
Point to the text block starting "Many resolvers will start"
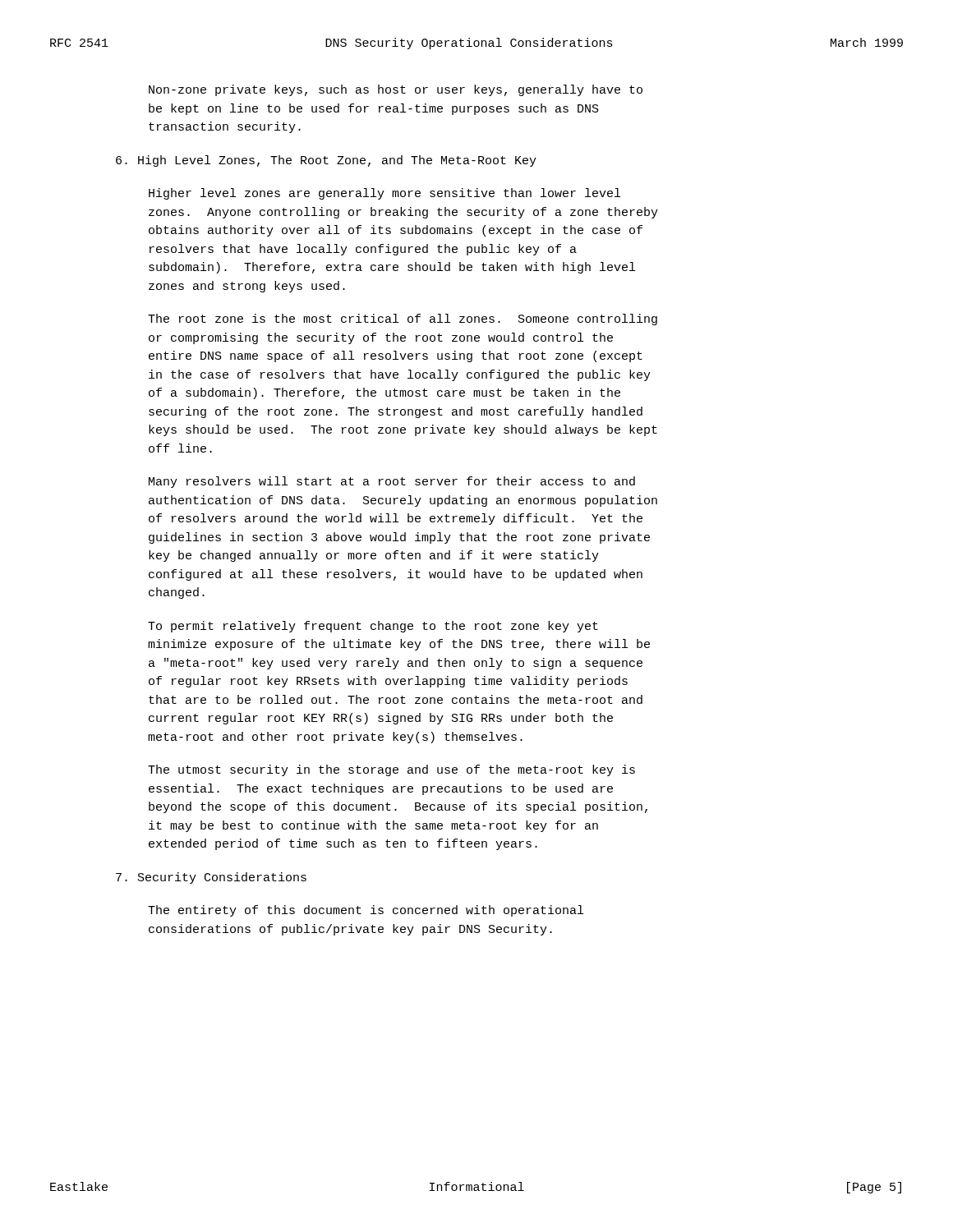point(403,538)
